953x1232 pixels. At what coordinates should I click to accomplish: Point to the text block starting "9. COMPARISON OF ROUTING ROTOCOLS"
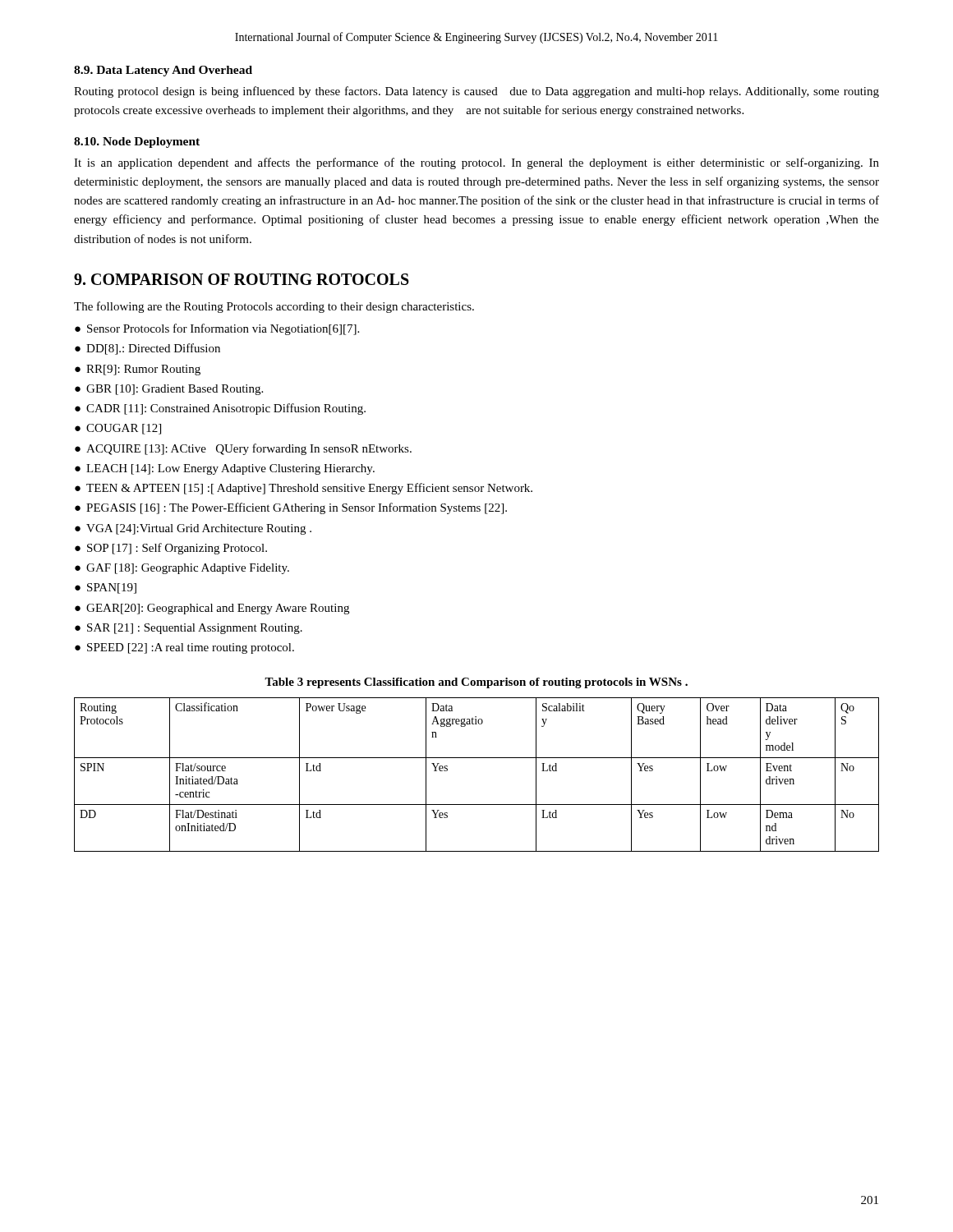pyautogui.click(x=242, y=279)
